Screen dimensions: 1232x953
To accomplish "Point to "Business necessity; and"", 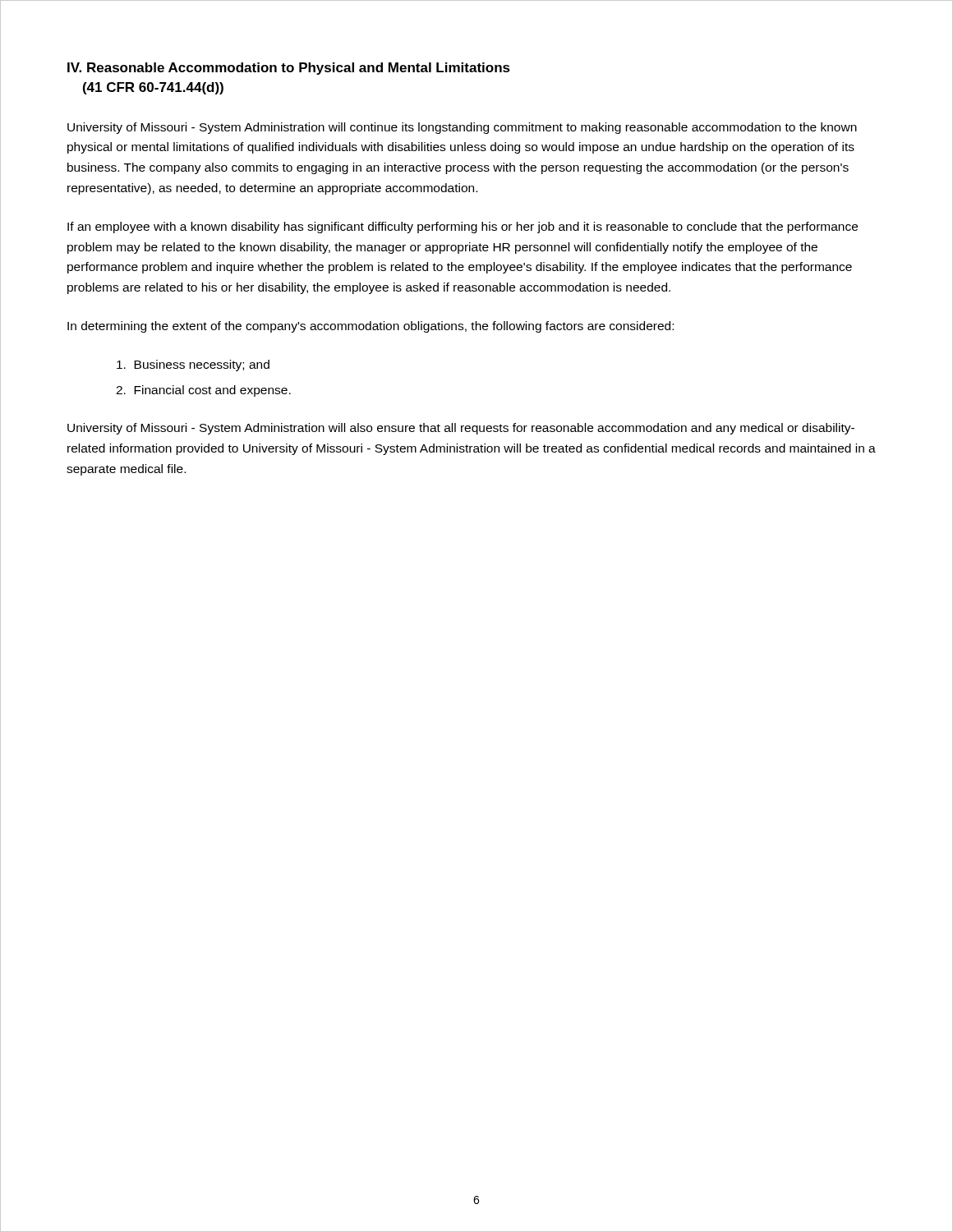I will coord(193,364).
